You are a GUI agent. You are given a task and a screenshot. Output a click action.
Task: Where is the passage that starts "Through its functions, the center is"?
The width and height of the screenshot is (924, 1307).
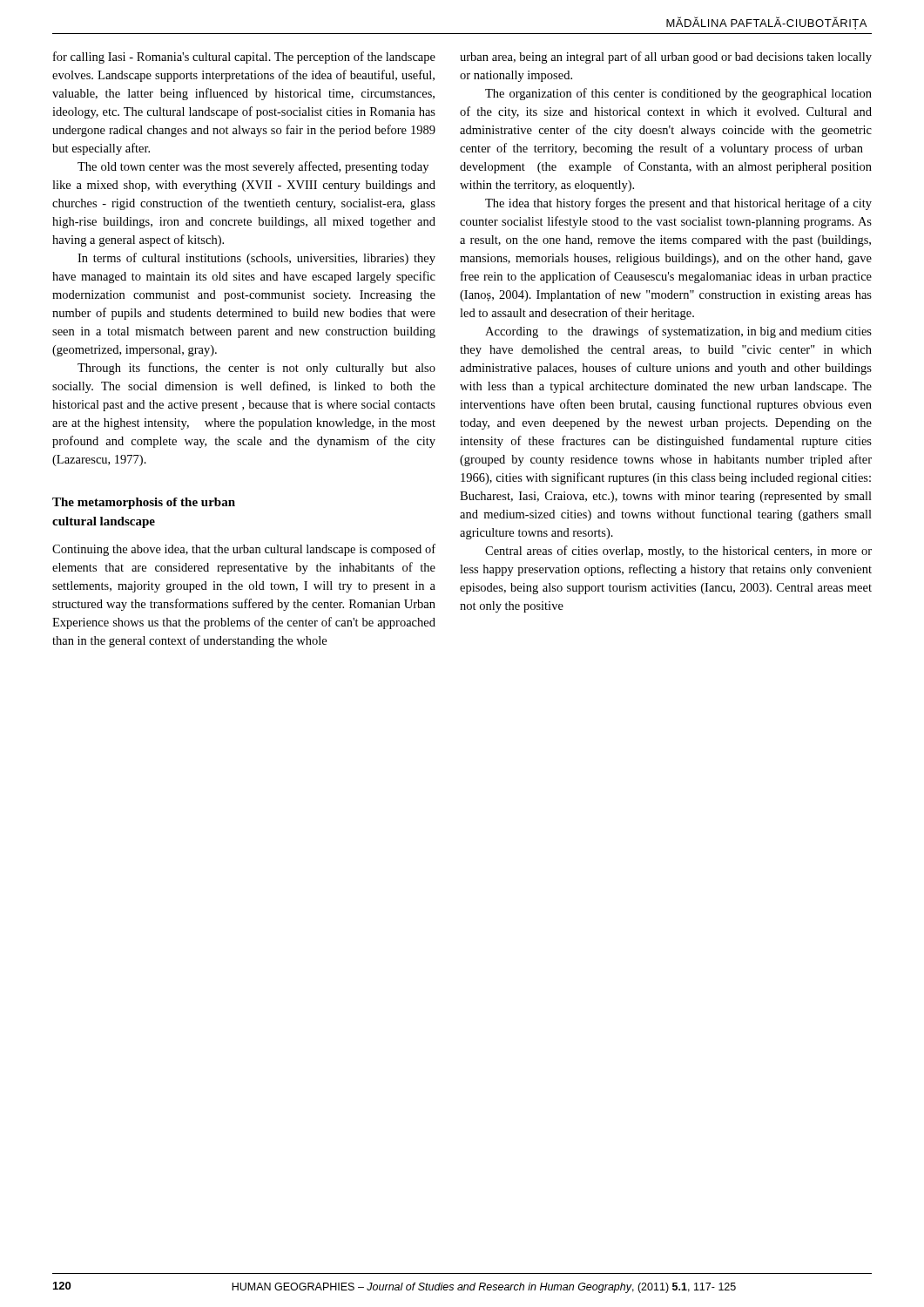coord(244,414)
